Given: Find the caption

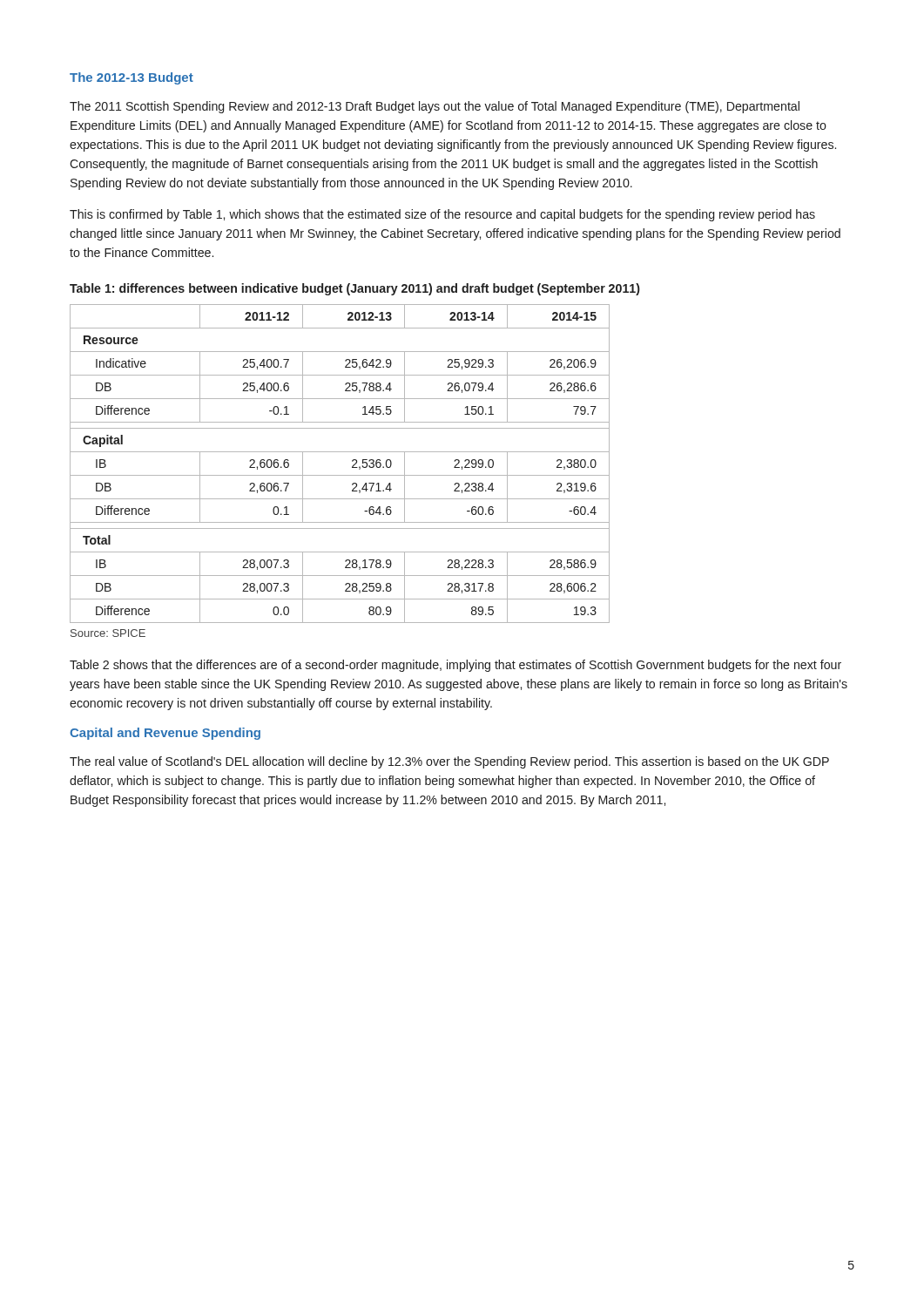Looking at the screenshot, I should [355, 288].
